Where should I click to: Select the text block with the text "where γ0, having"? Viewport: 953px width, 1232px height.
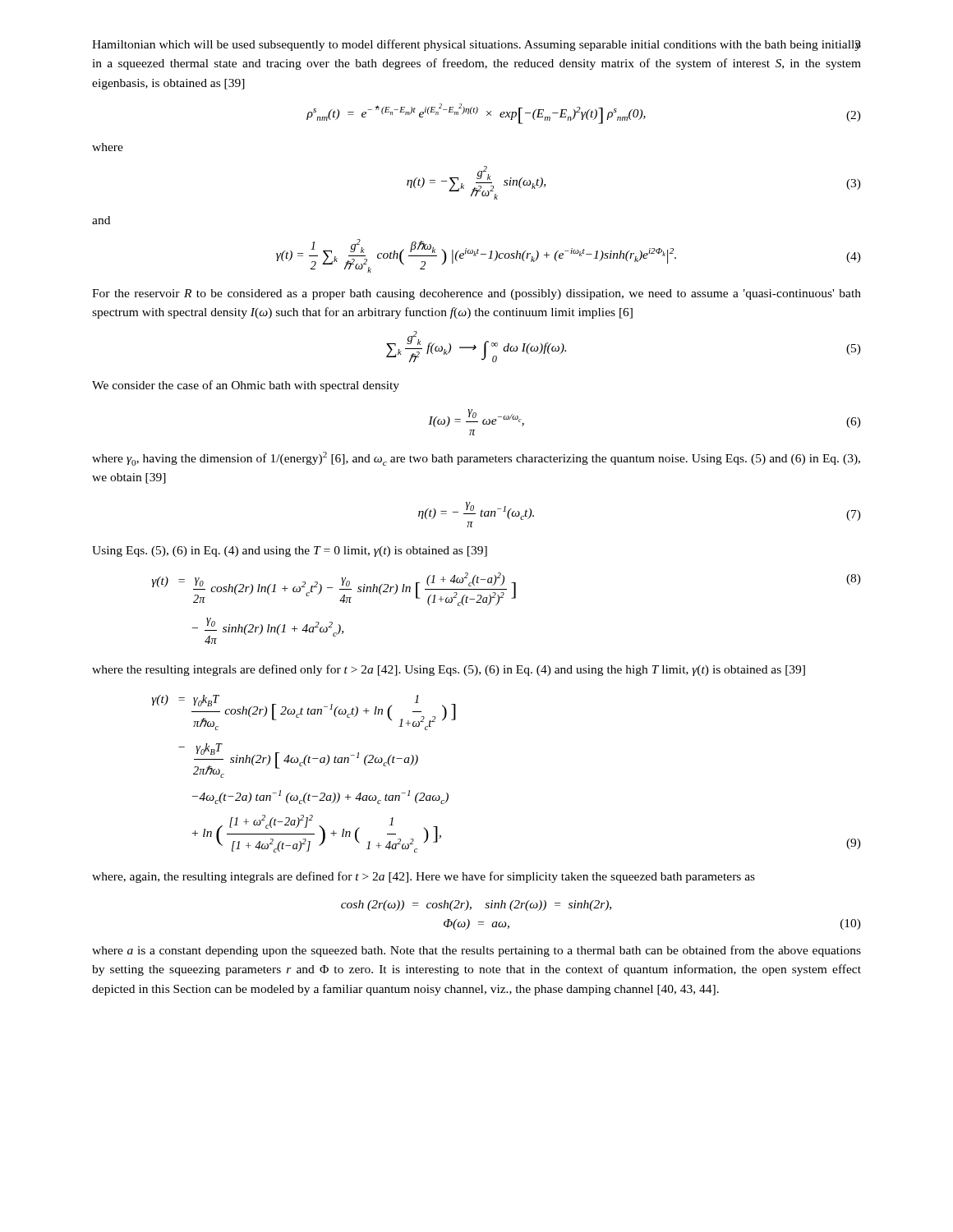tap(476, 468)
